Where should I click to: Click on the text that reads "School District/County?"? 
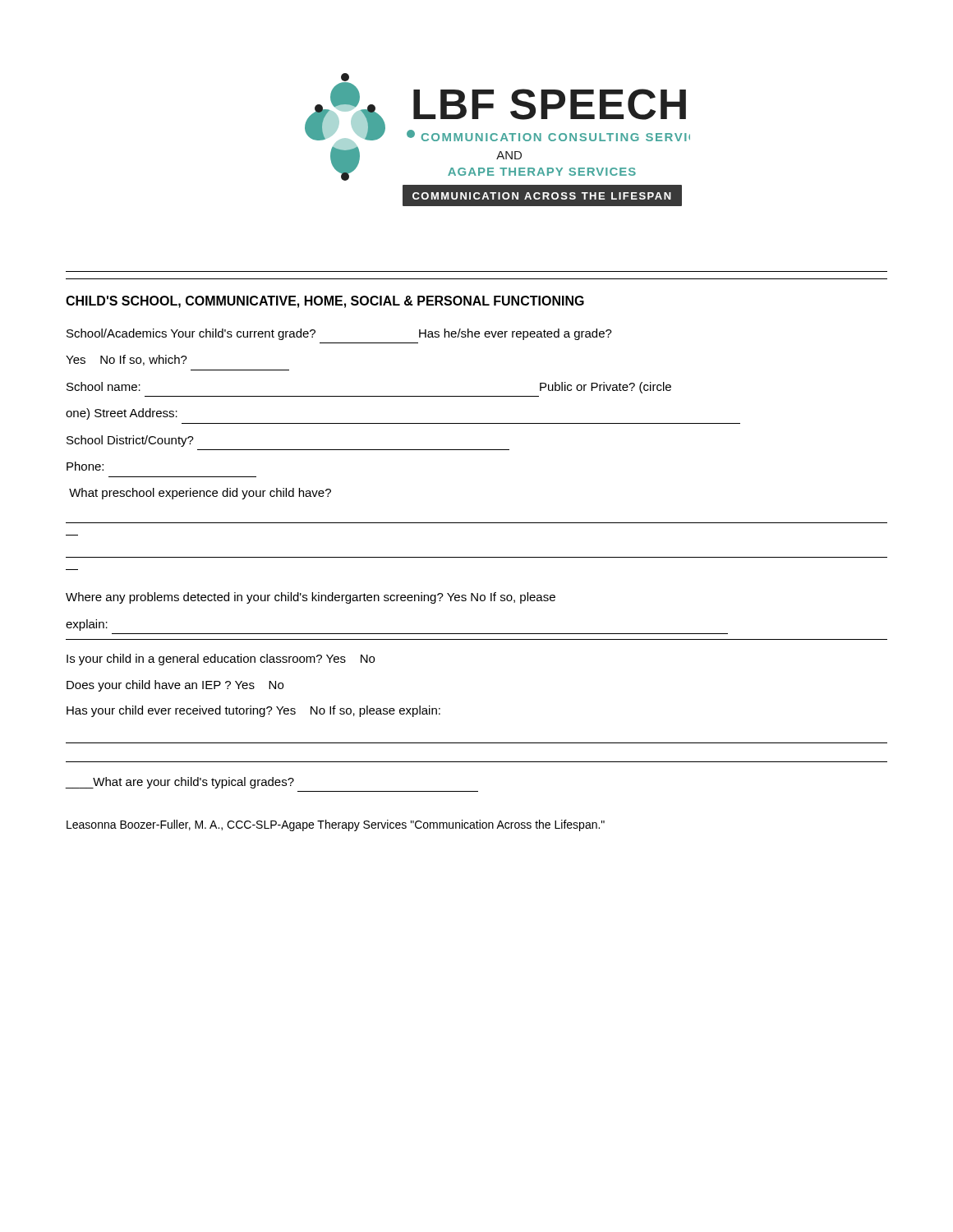click(x=288, y=439)
